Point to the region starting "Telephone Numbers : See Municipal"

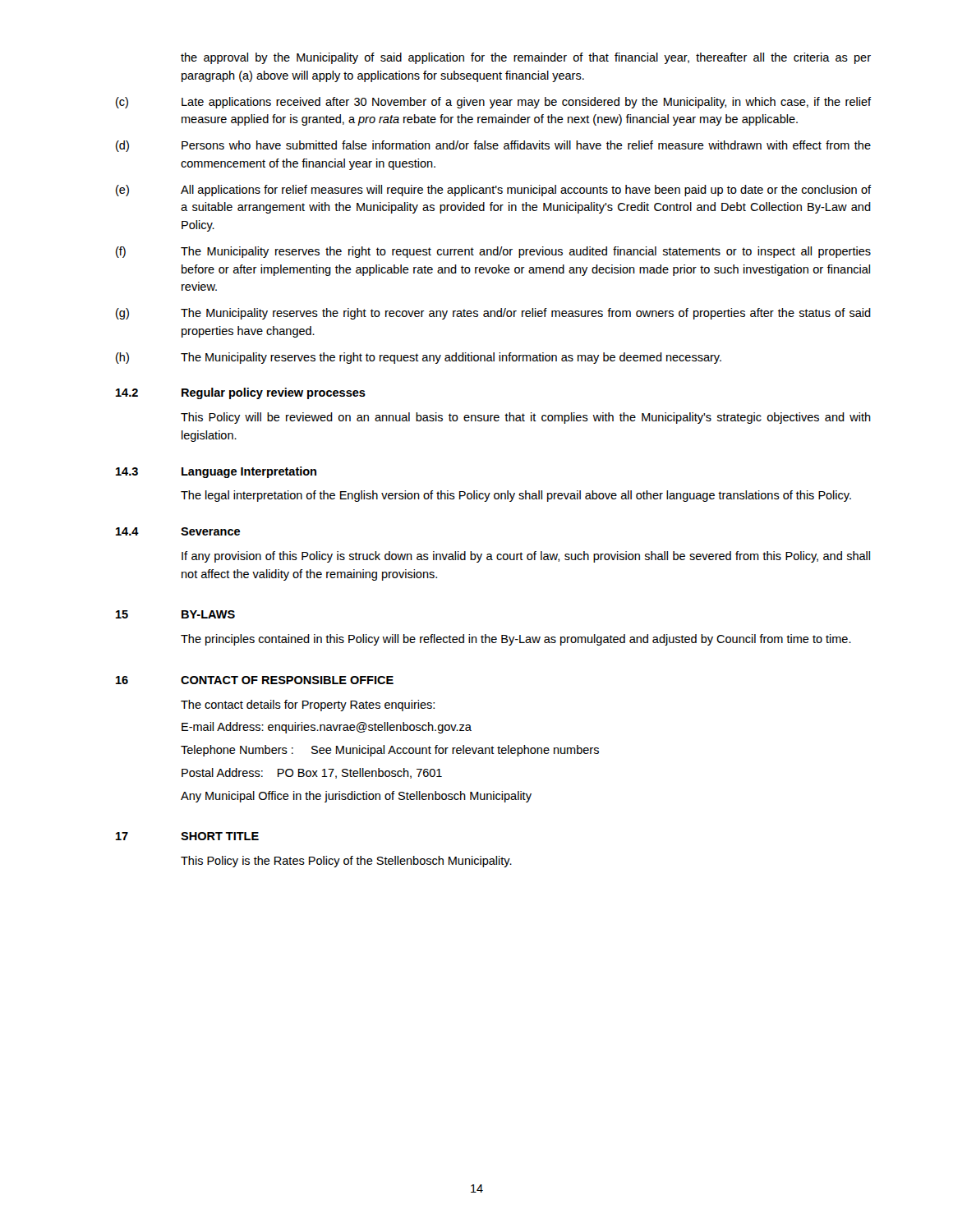click(390, 750)
